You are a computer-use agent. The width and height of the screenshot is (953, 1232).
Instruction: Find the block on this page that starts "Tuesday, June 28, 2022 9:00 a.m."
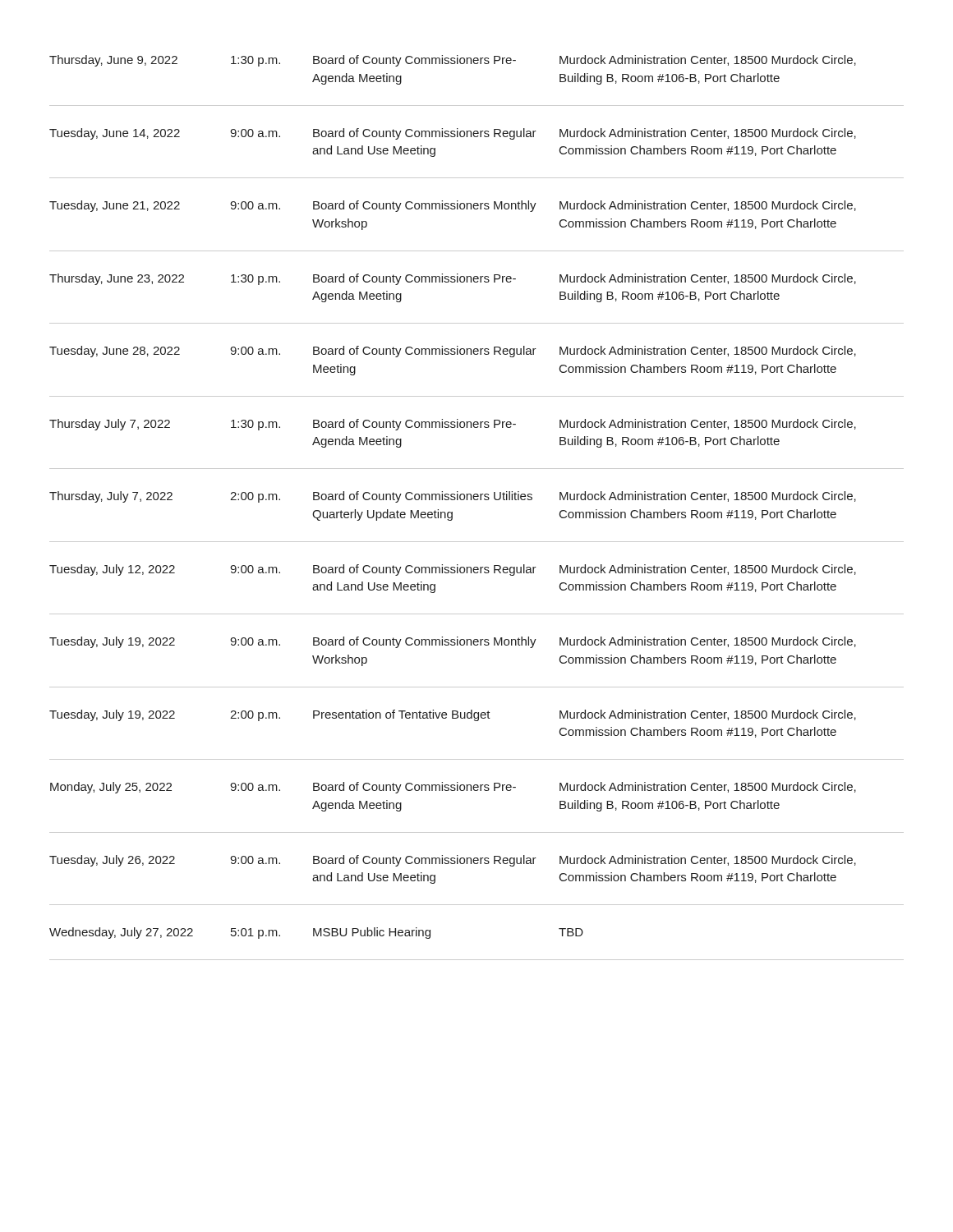click(x=476, y=359)
